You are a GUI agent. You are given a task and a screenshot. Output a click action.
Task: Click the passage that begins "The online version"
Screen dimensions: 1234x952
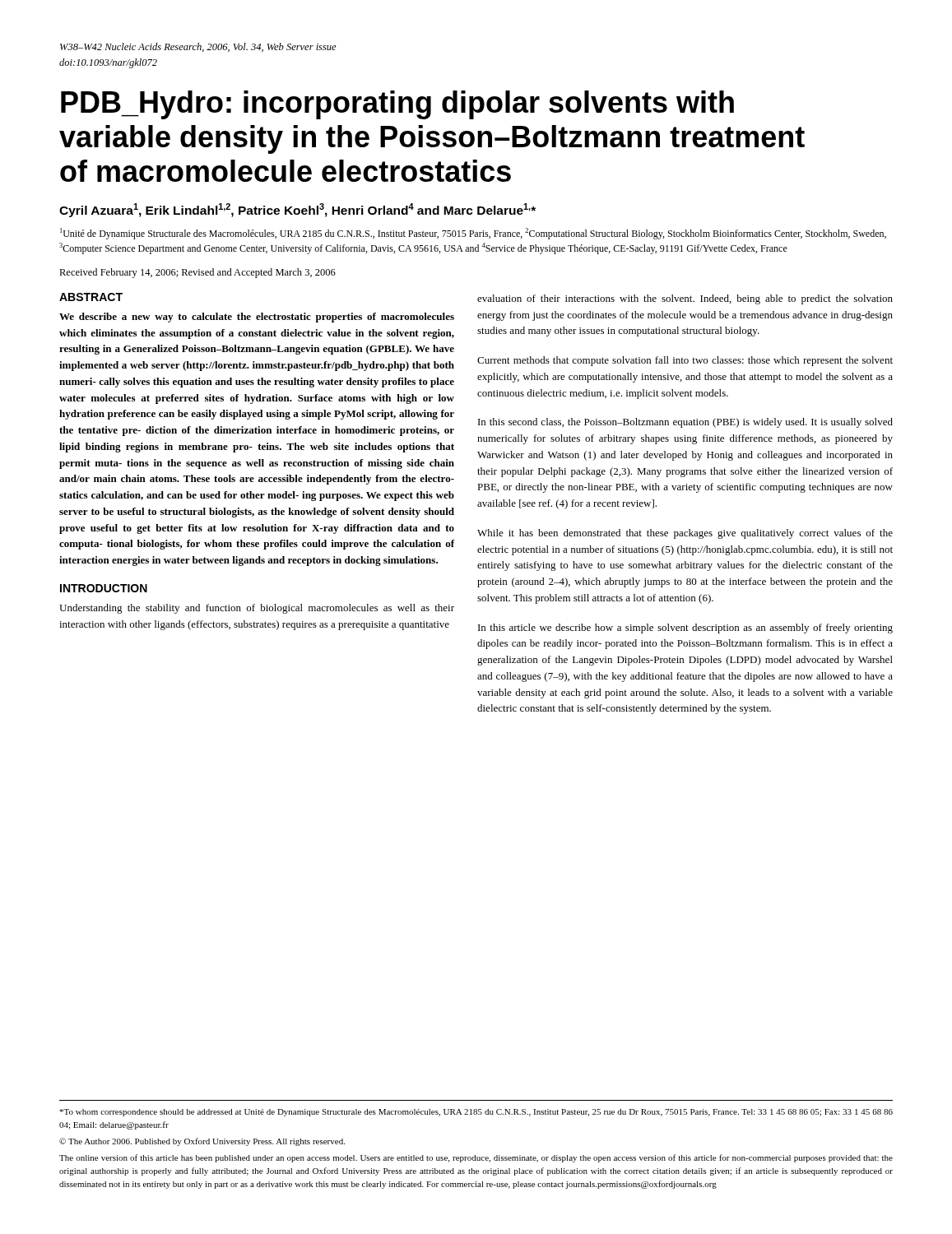pos(476,1171)
